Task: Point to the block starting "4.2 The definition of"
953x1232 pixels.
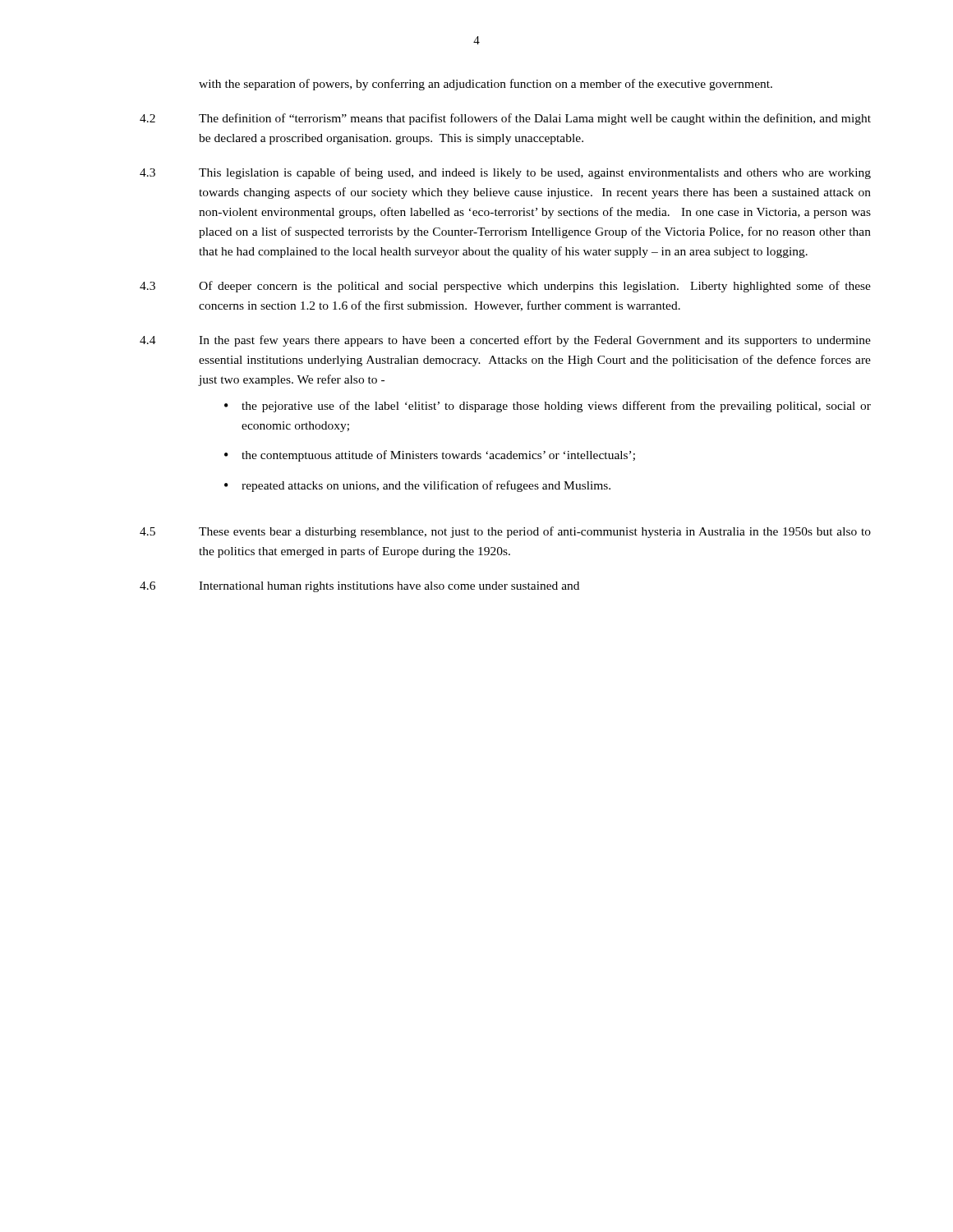Action: point(505,128)
